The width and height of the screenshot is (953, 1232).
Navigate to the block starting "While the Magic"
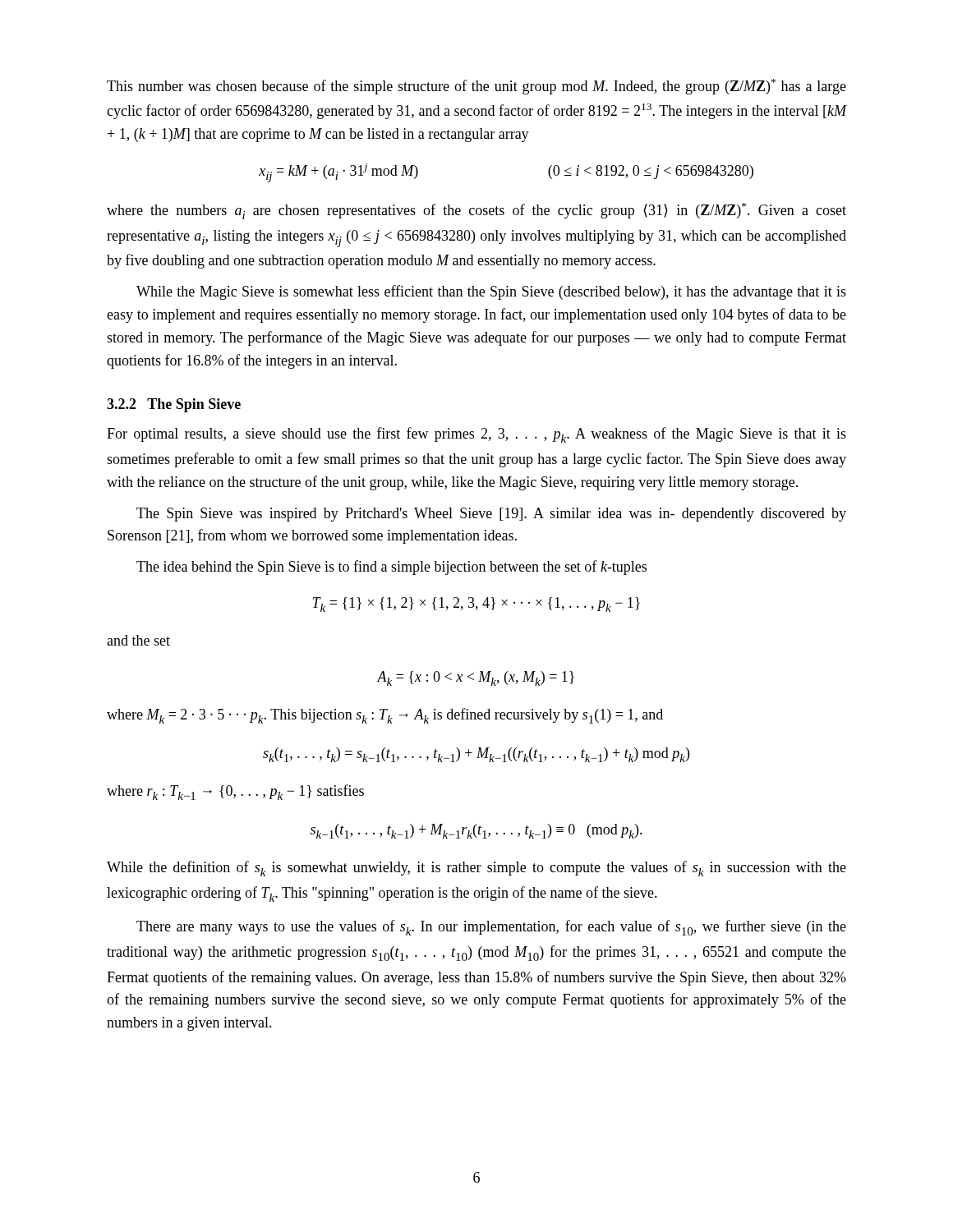coord(476,327)
